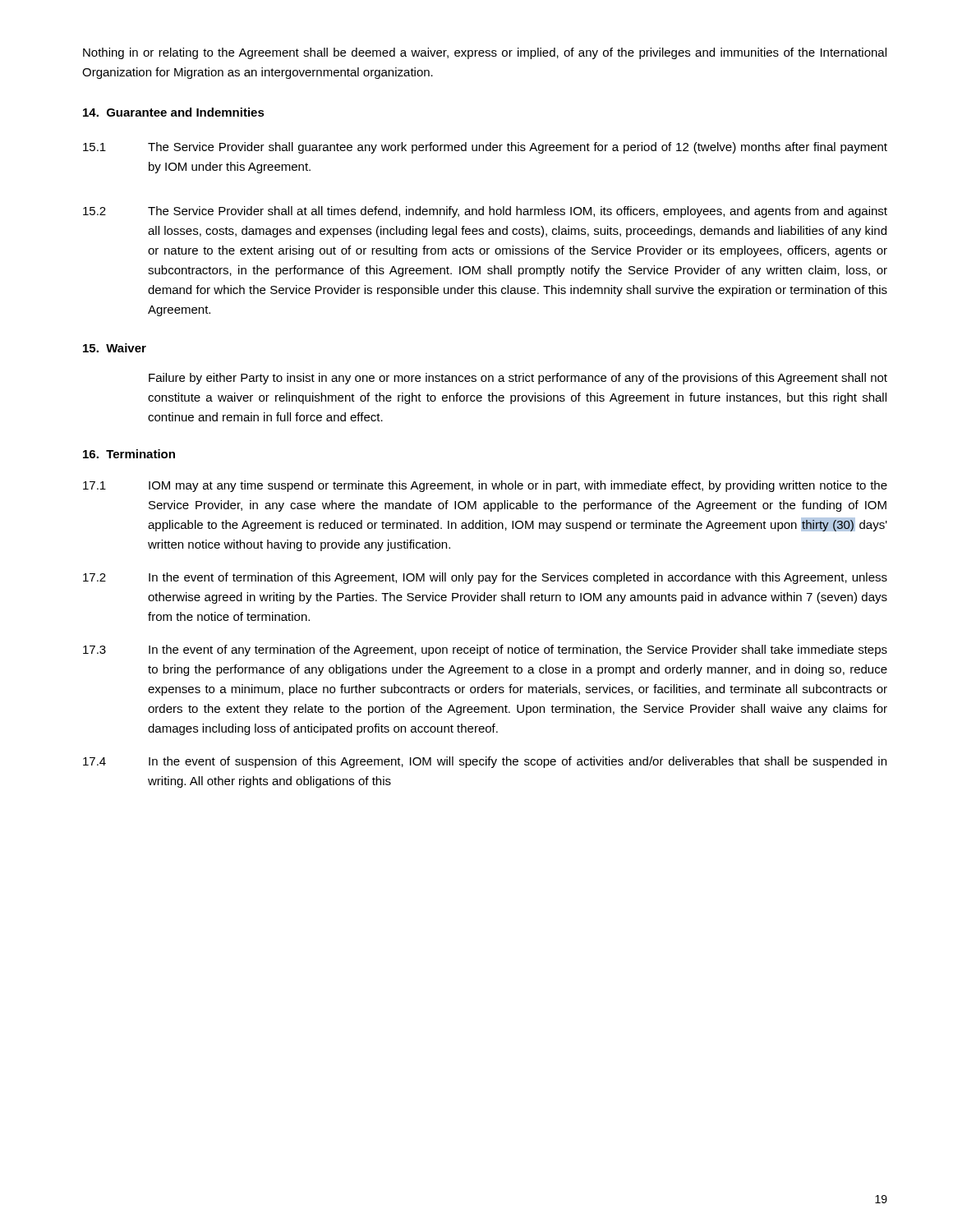This screenshot has height=1232, width=953.
Task: Find the list item containing "15.2 The Service Provider shall at"
Action: pos(485,260)
